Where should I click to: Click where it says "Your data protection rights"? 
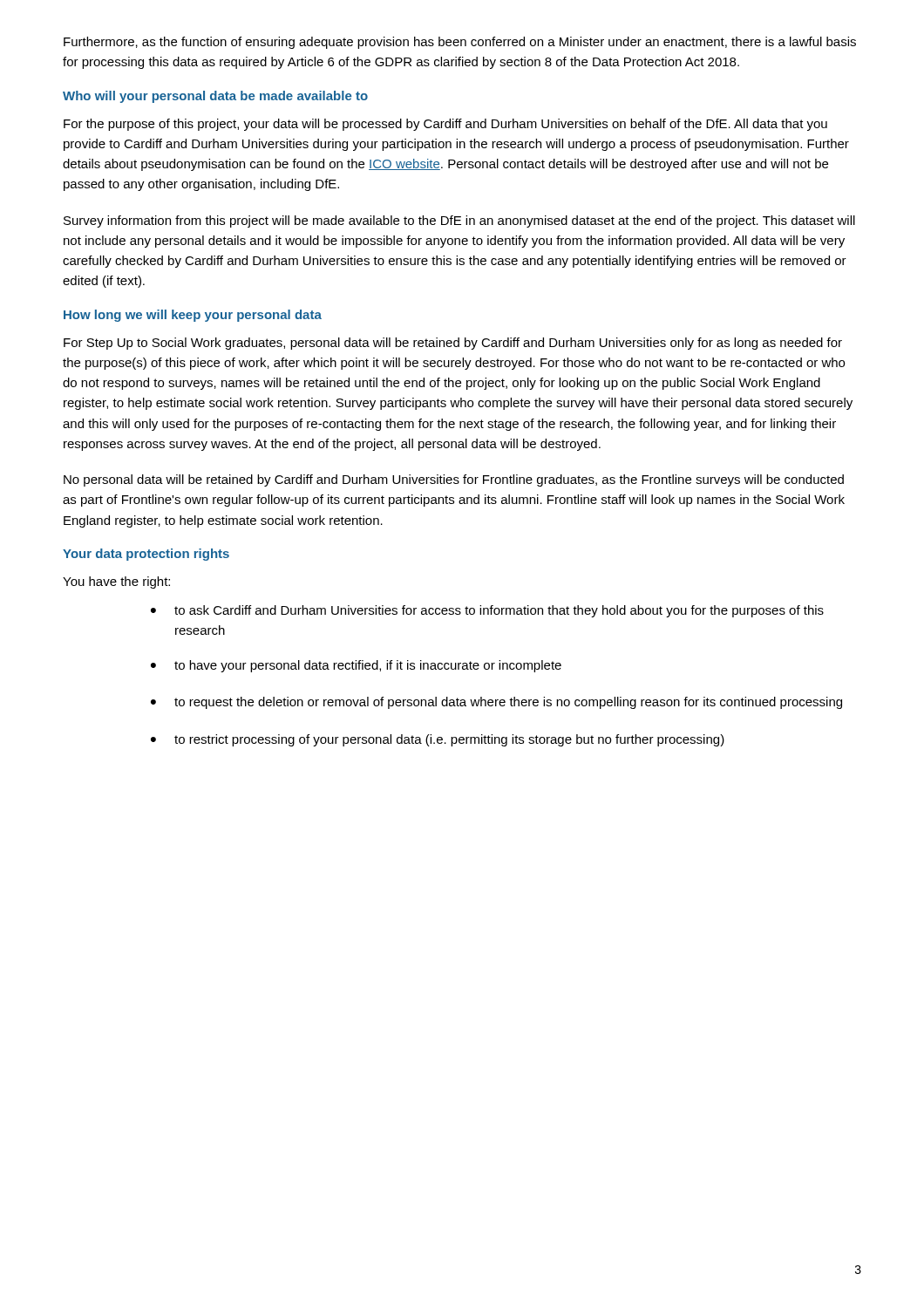146,553
